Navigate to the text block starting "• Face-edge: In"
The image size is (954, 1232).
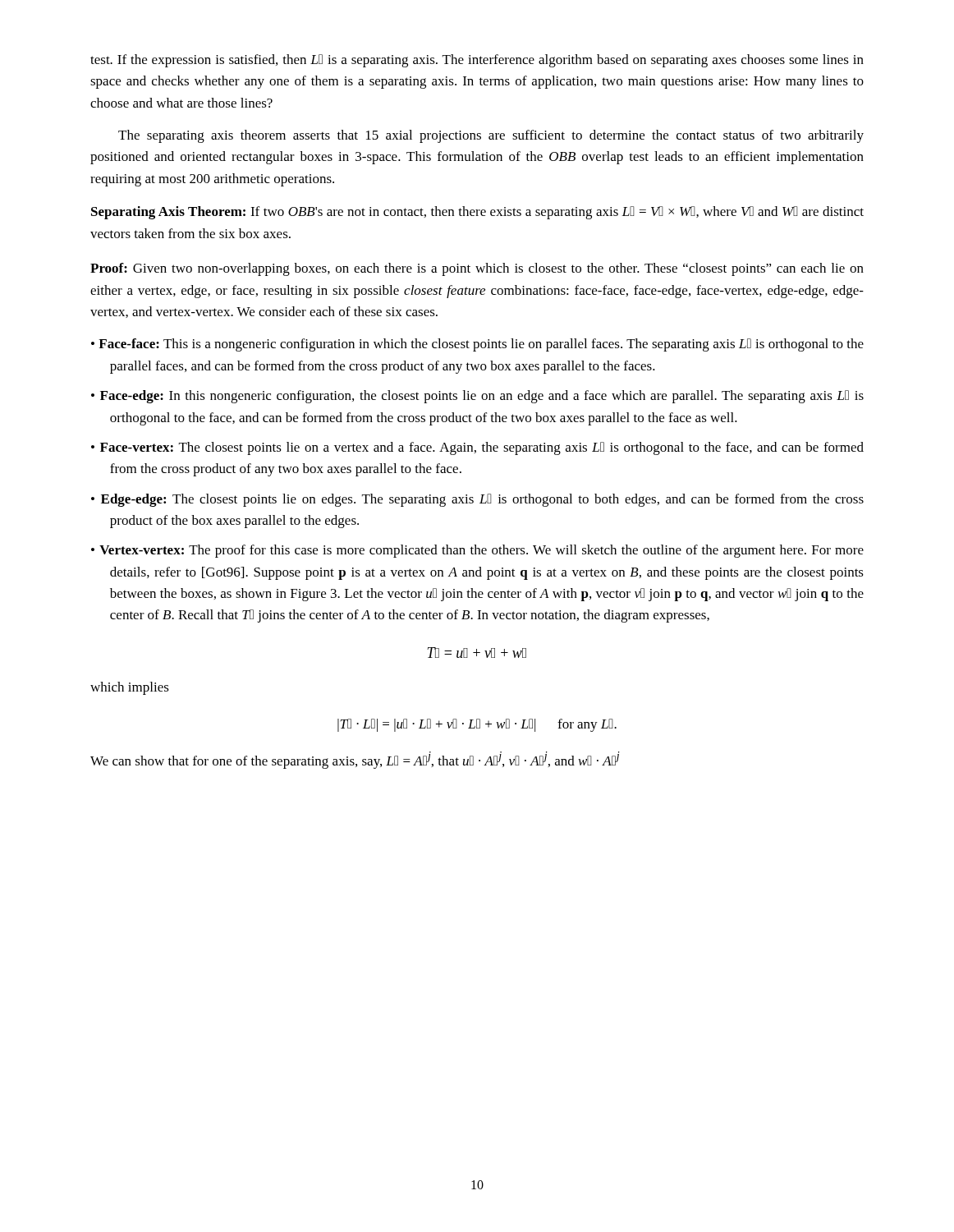coord(477,407)
